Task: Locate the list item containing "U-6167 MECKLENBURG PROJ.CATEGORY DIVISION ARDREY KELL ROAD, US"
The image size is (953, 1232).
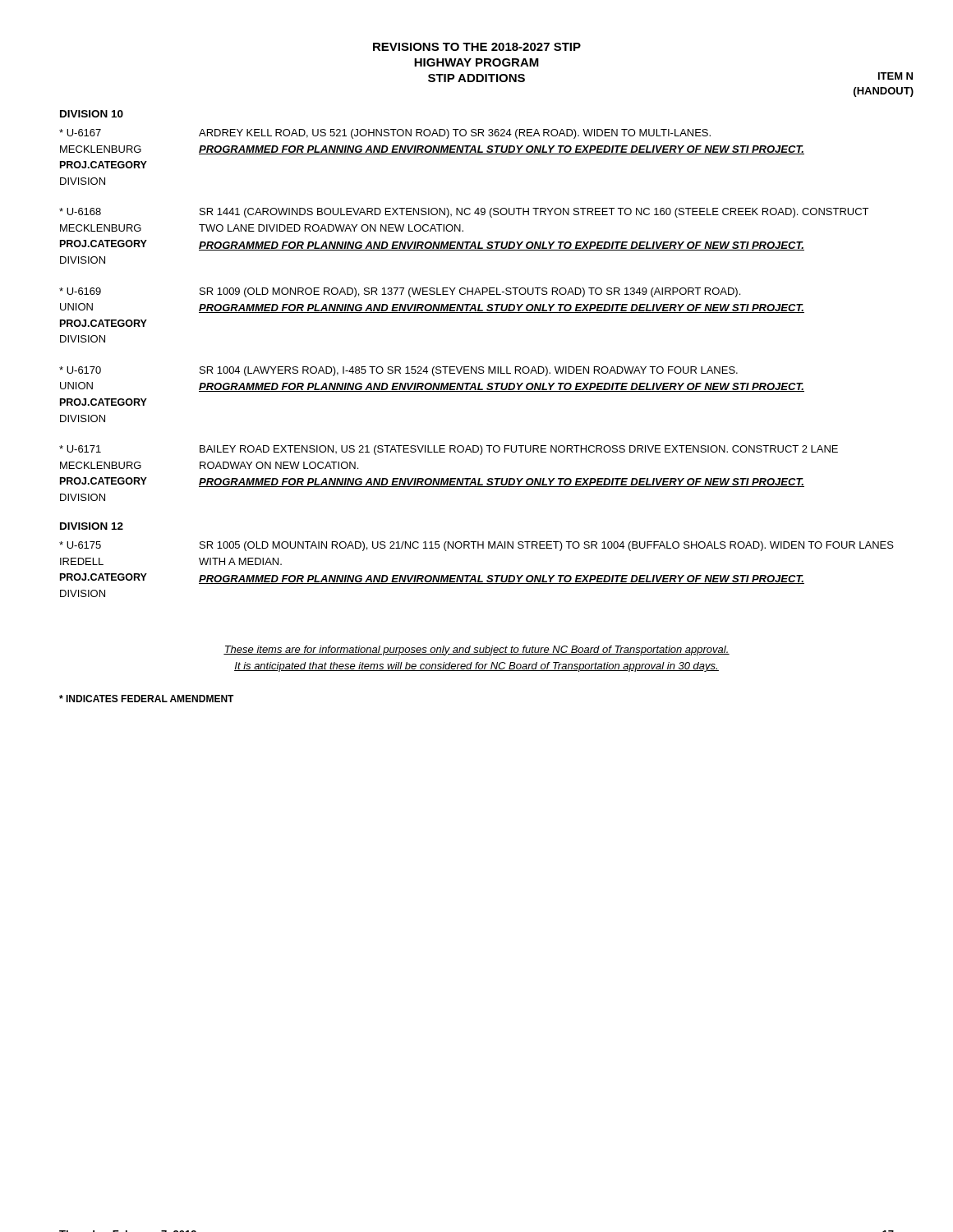Action: pos(476,157)
